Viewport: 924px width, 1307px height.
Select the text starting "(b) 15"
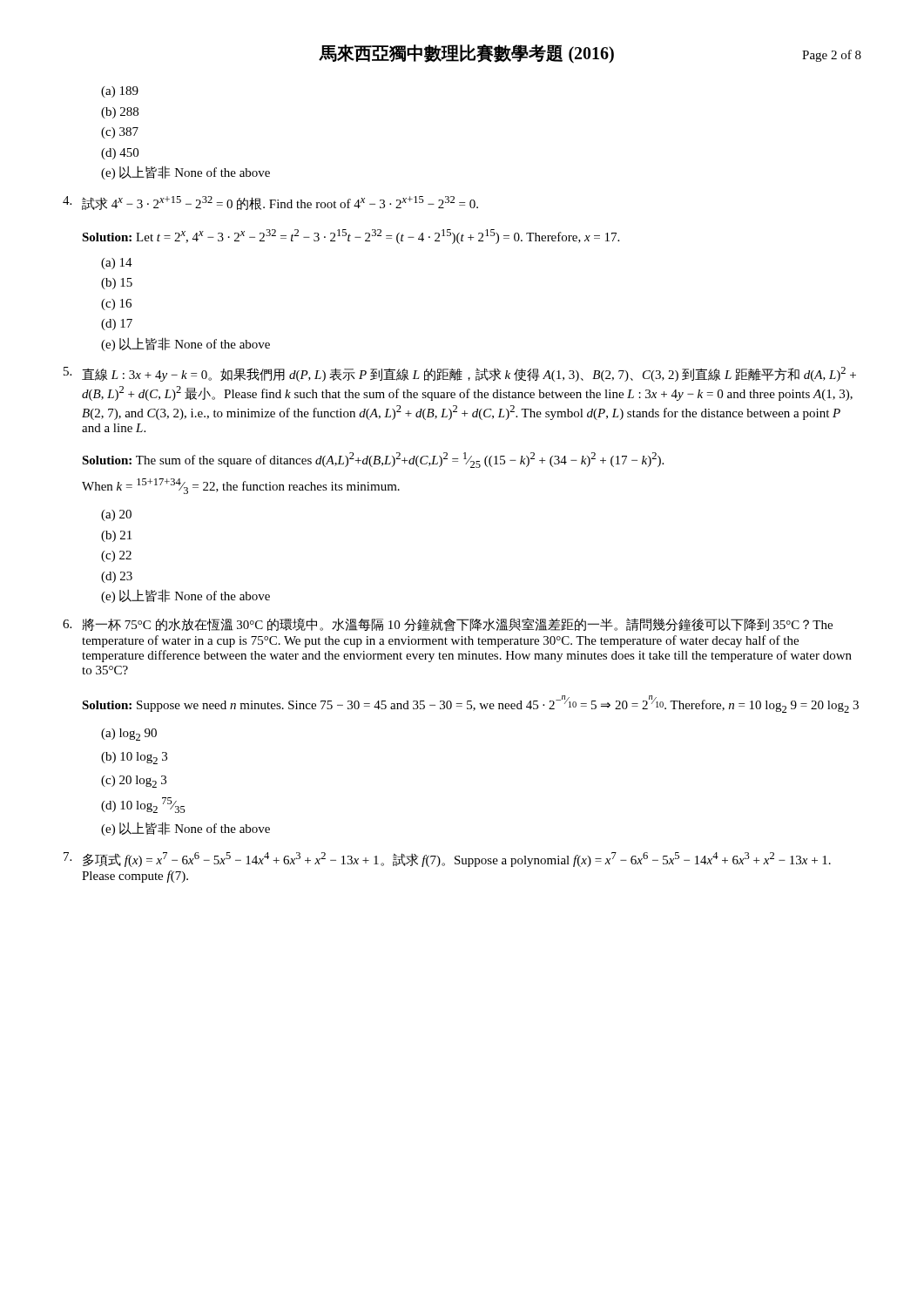117,283
